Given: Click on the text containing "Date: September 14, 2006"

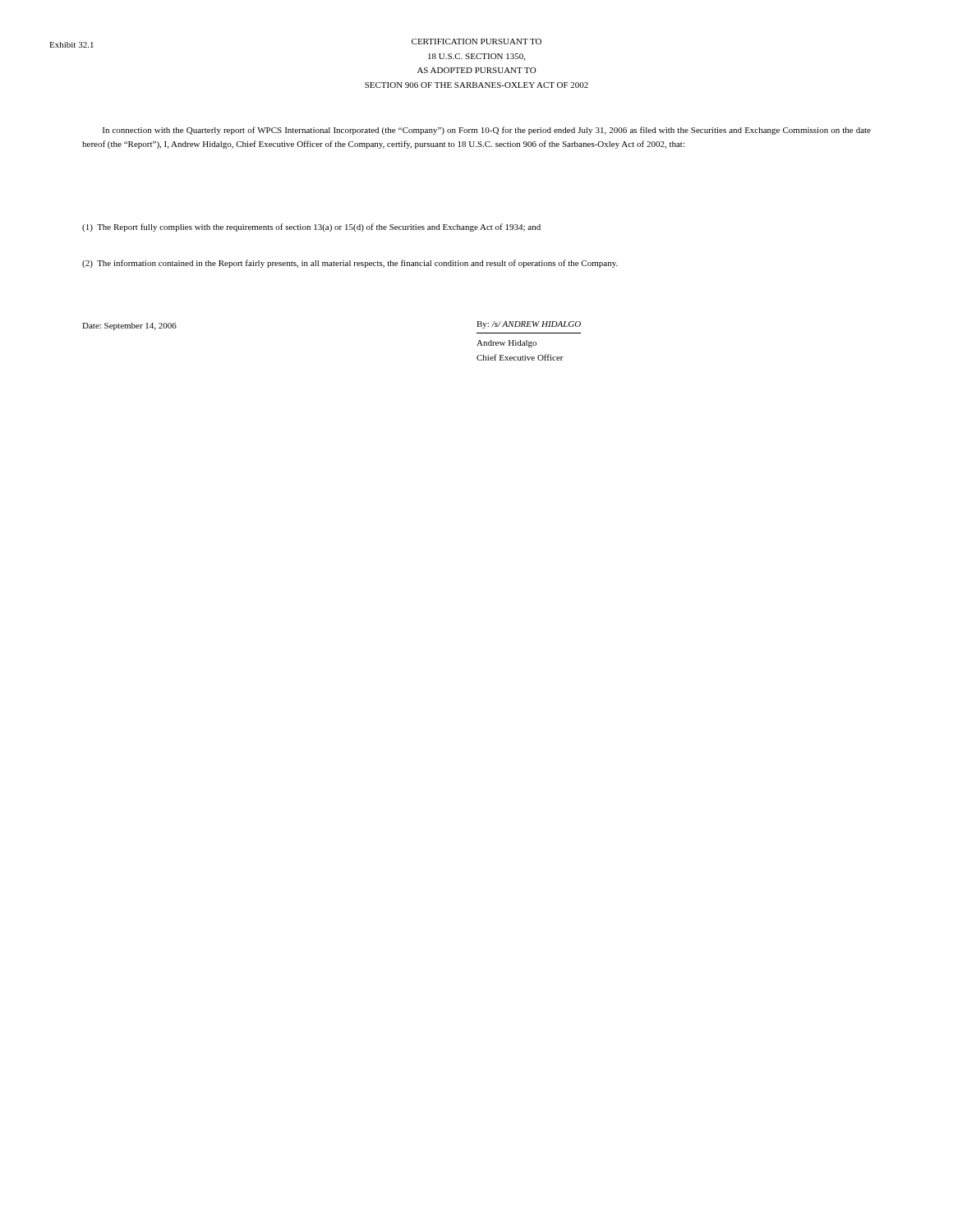Looking at the screenshot, I should tap(129, 325).
